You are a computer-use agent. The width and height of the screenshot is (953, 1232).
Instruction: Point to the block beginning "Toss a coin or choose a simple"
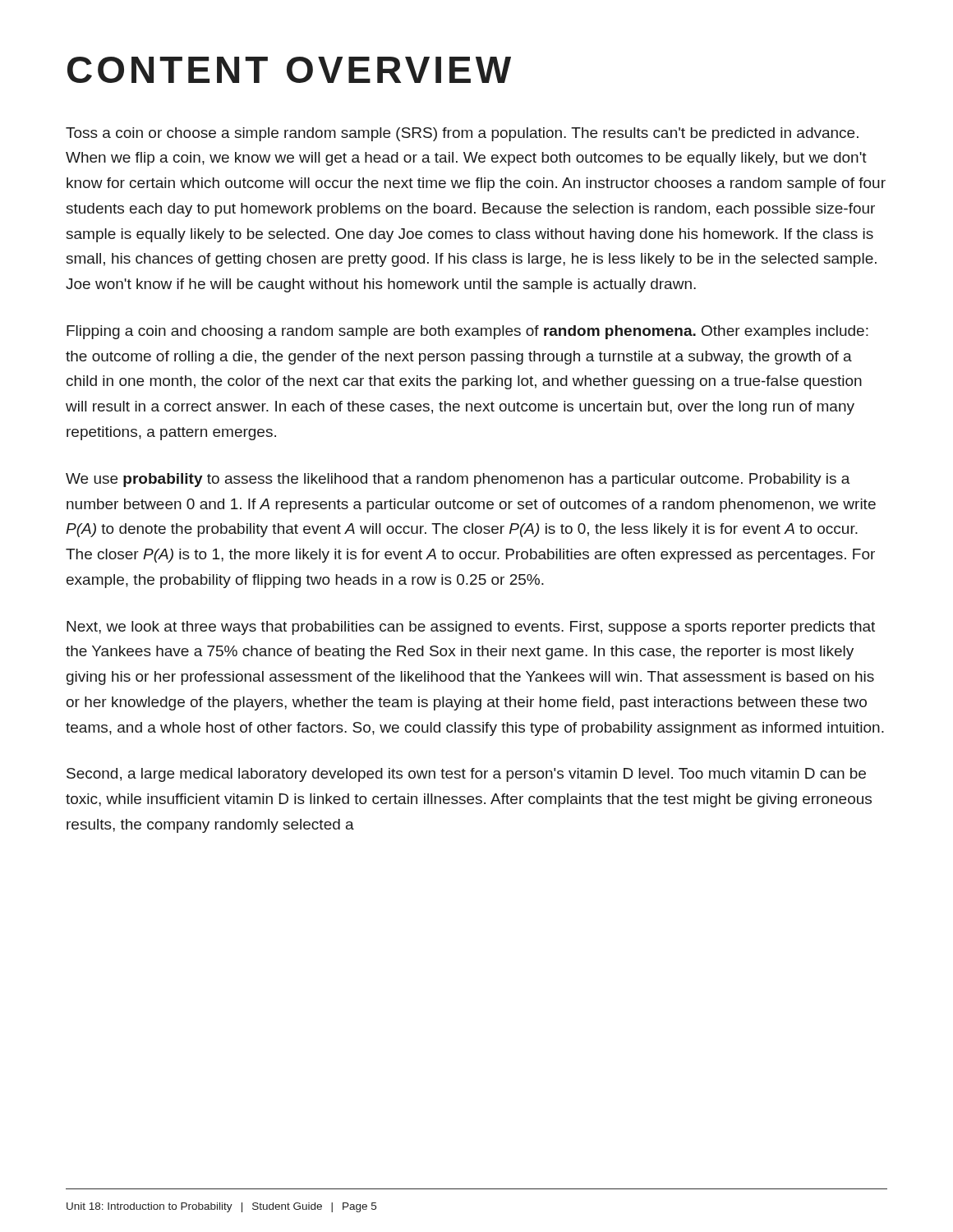coord(476,208)
